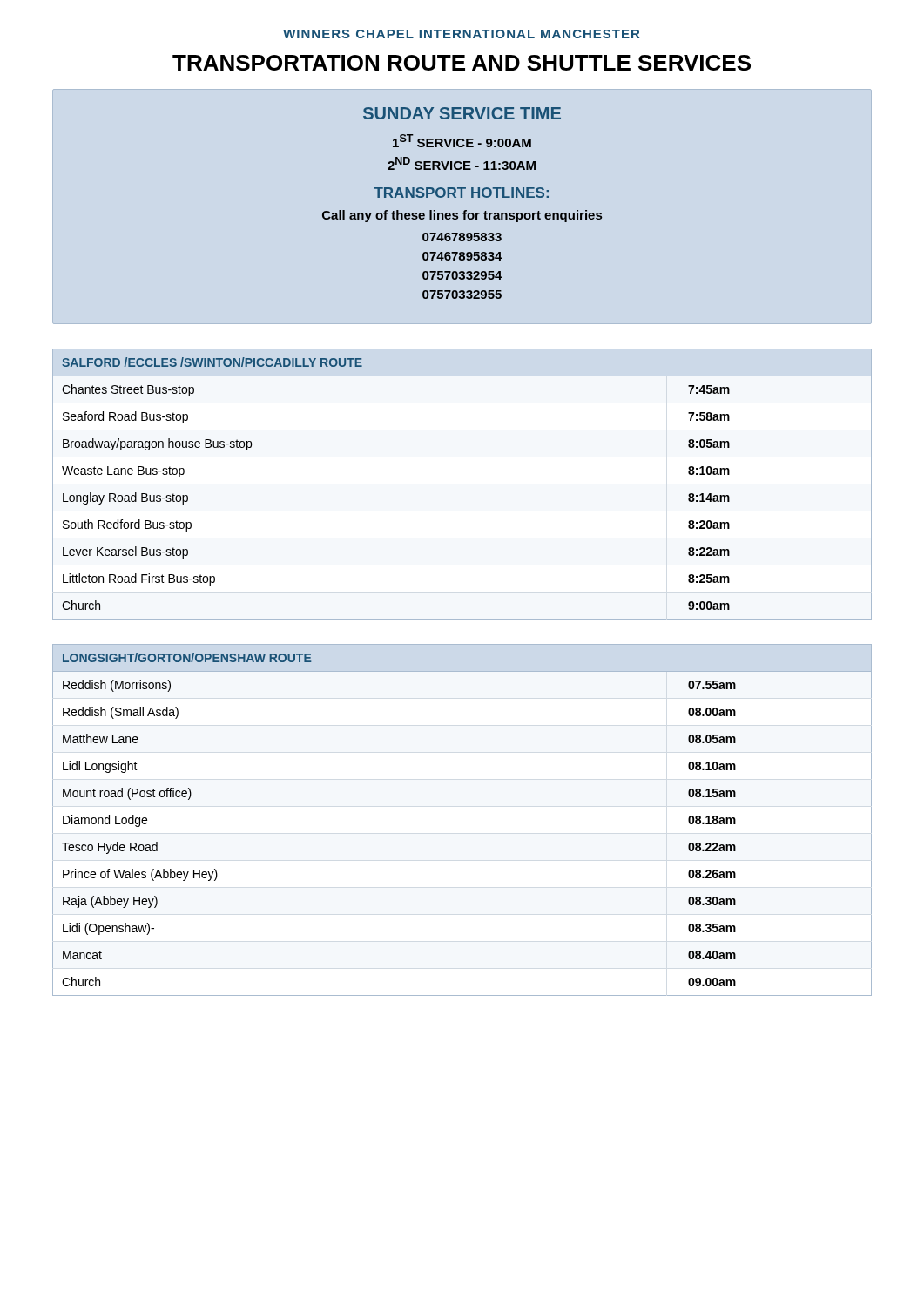Locate the element starting "TRANSPORT HOTLINES:"

pyautogui.click(x=462, y=193)
